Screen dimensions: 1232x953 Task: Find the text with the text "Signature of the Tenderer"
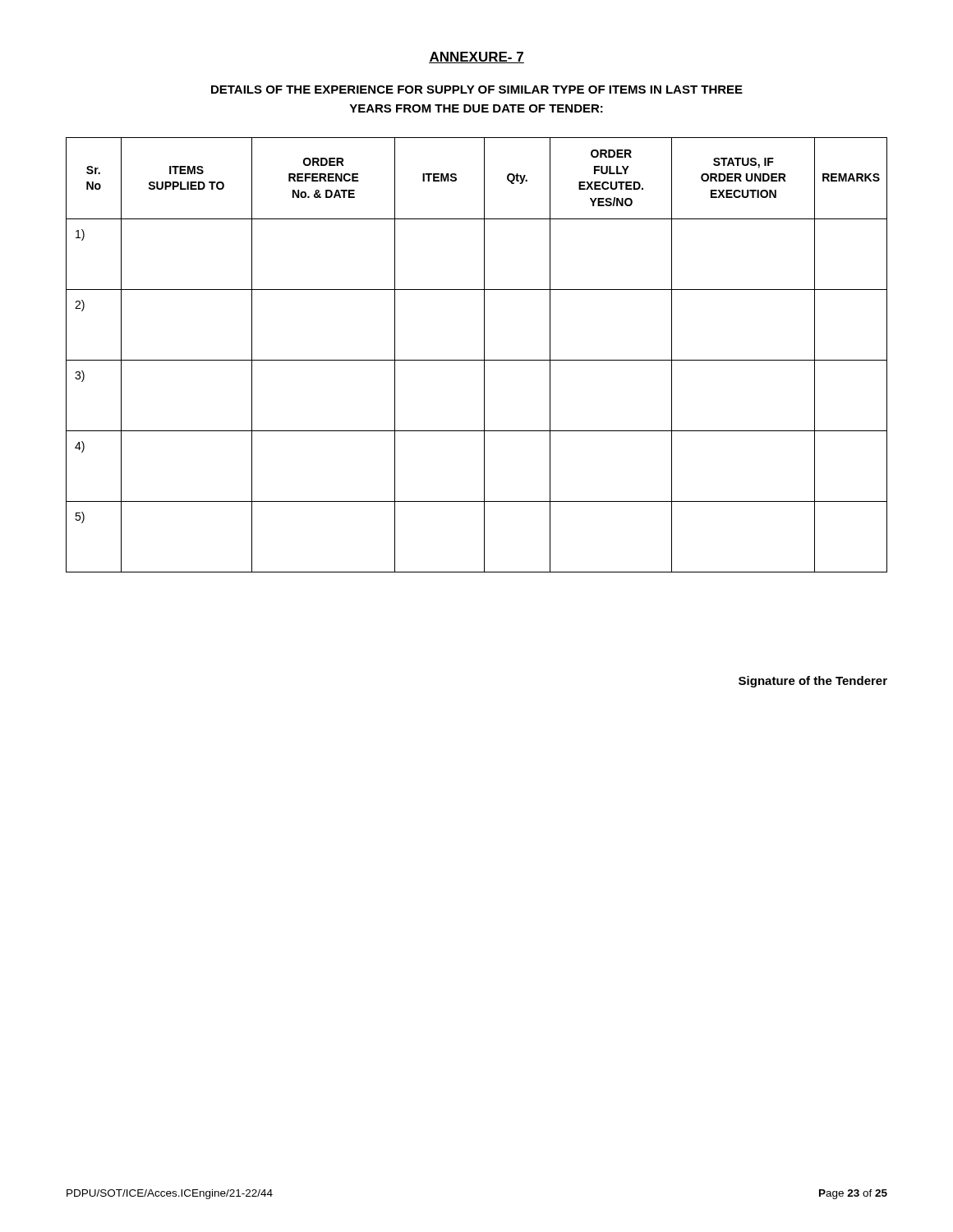click(x=813, y=680)
